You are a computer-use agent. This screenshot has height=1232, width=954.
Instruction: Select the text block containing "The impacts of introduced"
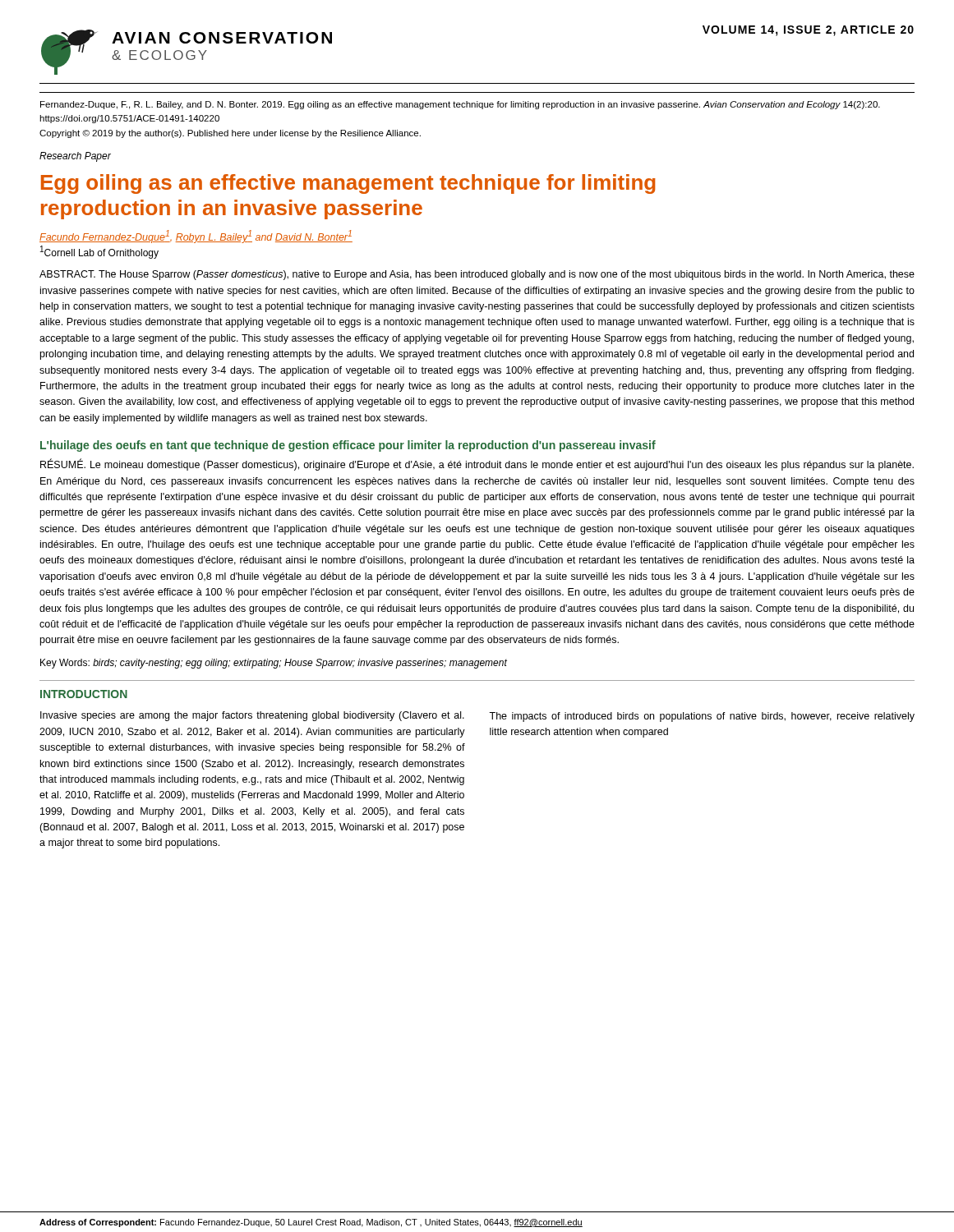pos(702,724)
